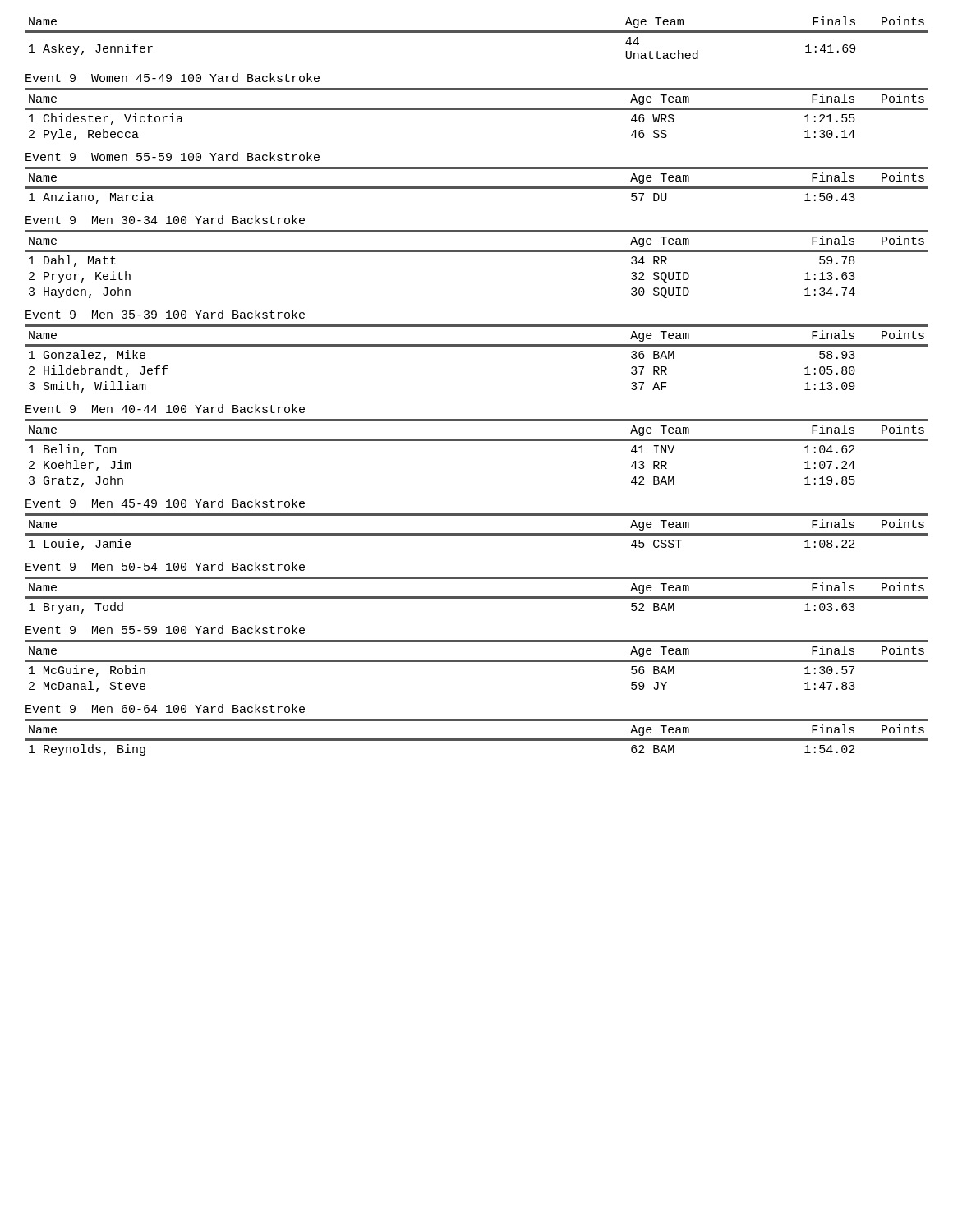Click on the table containing "46 SS"
Screen dimensions: 1232x953
[x=476, y=115]
